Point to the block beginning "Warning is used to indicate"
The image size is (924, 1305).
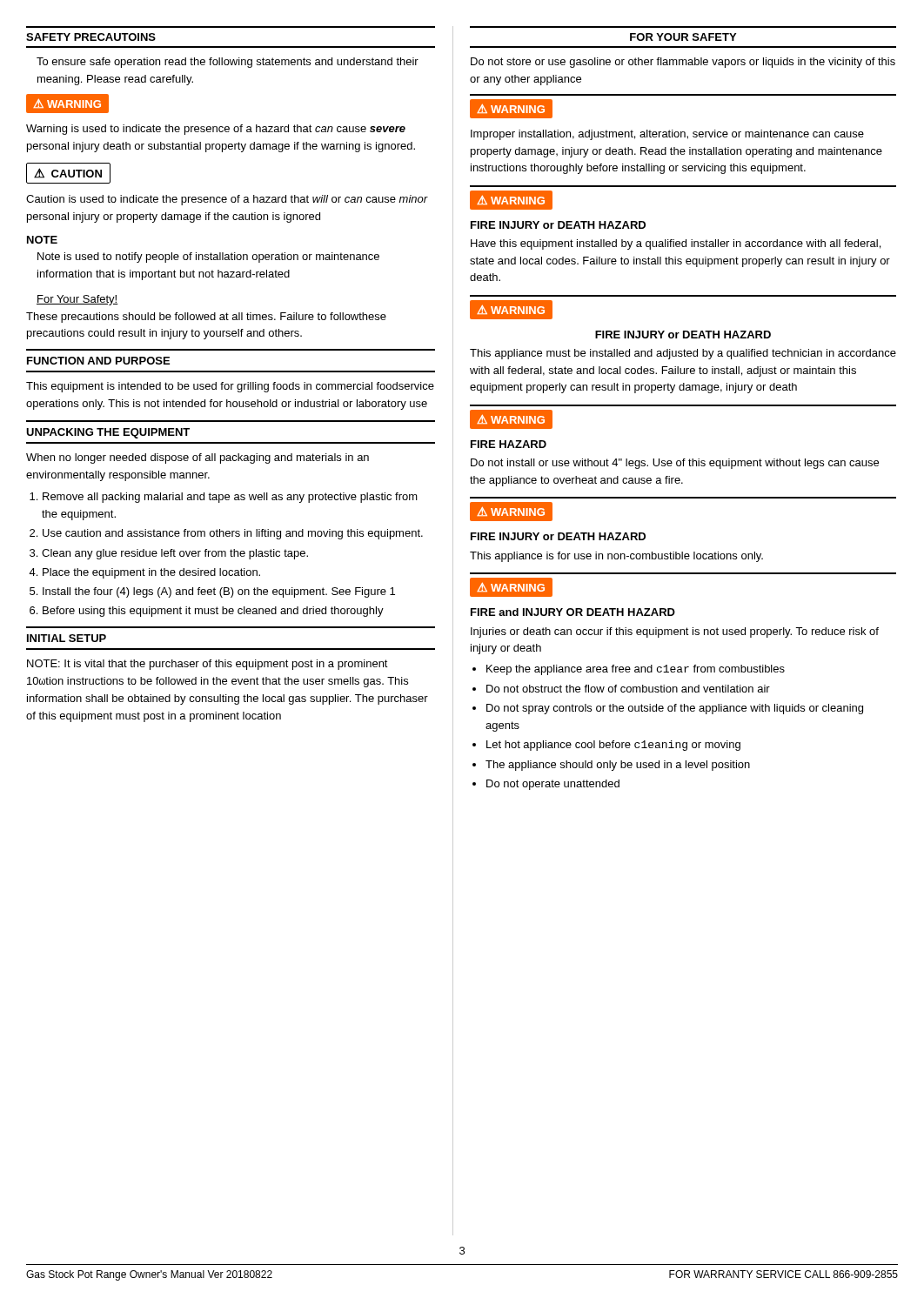(231, 137)
